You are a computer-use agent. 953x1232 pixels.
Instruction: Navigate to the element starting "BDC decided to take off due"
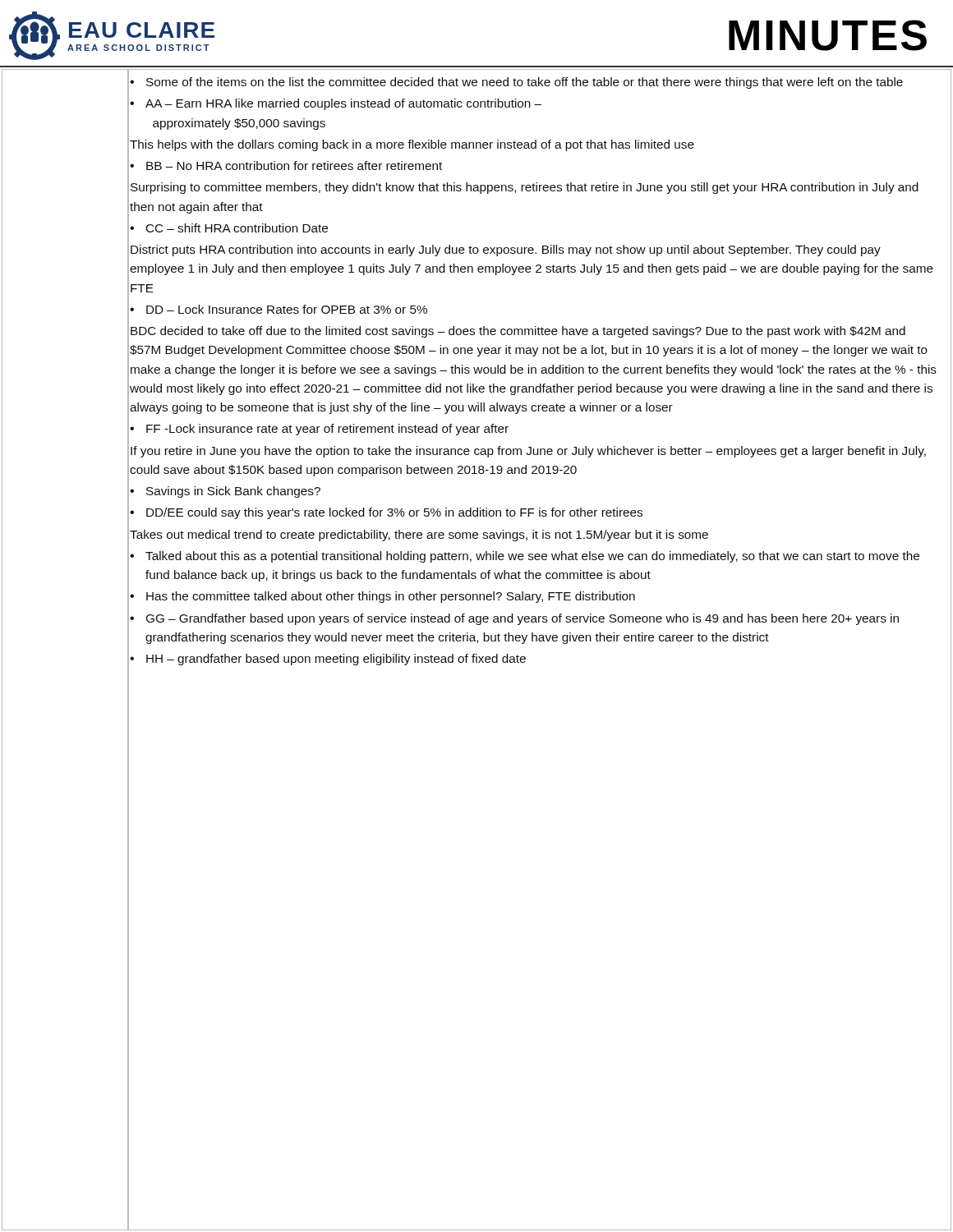(x=533, y=369)
